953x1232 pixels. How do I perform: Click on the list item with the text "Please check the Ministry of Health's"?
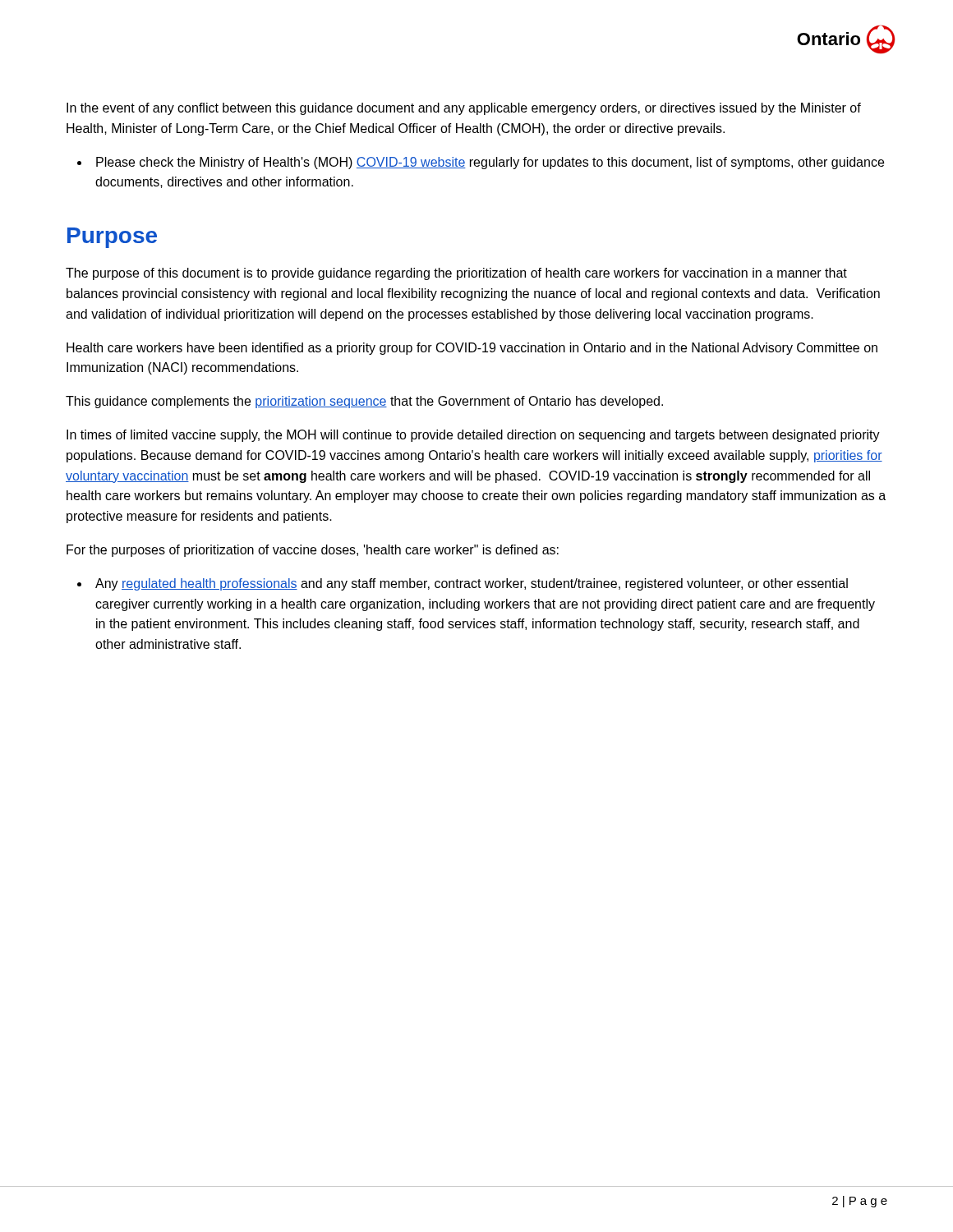tap(490, 172)
